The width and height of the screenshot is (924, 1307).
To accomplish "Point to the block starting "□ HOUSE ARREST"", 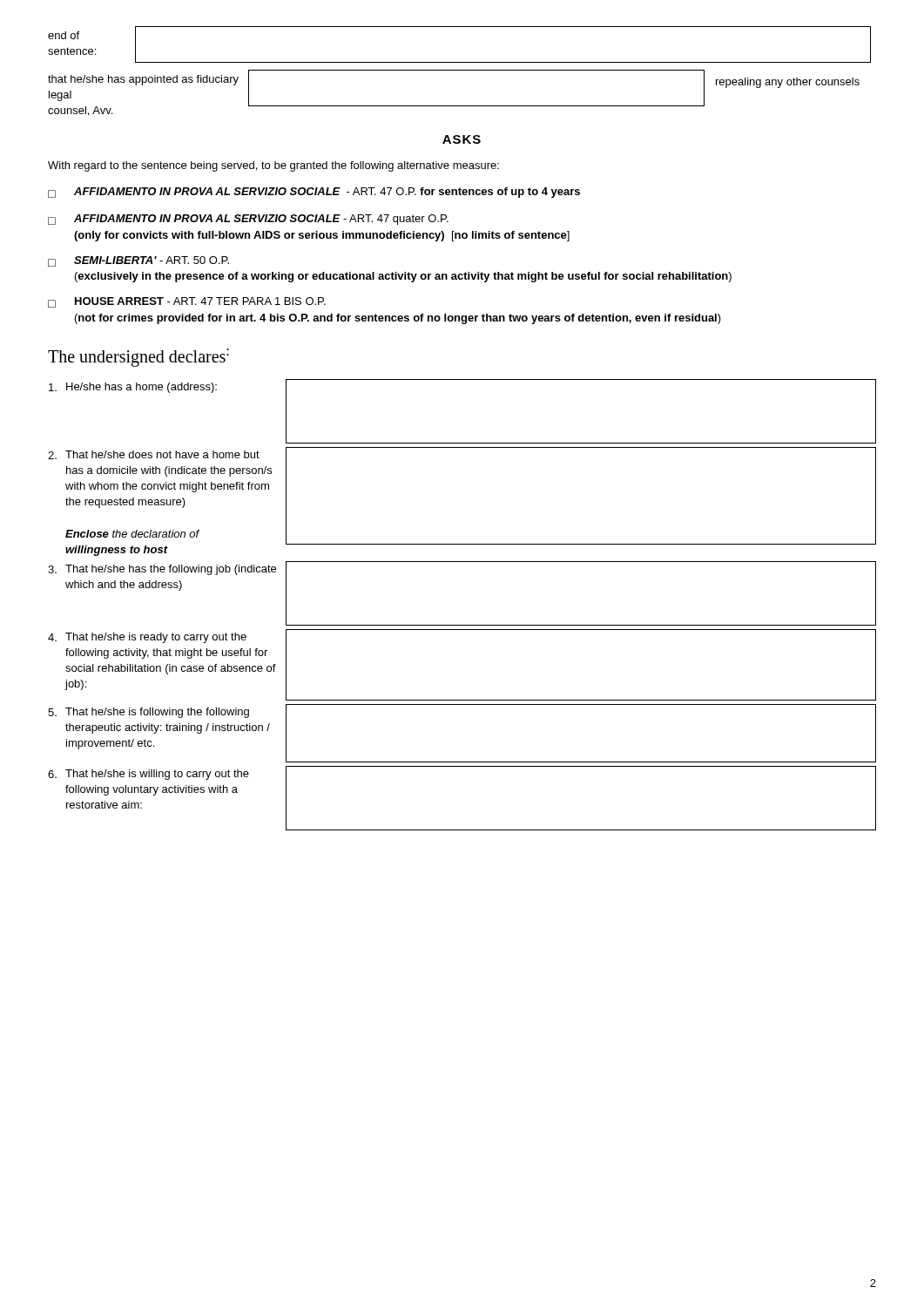I will (x=462, y=310).
